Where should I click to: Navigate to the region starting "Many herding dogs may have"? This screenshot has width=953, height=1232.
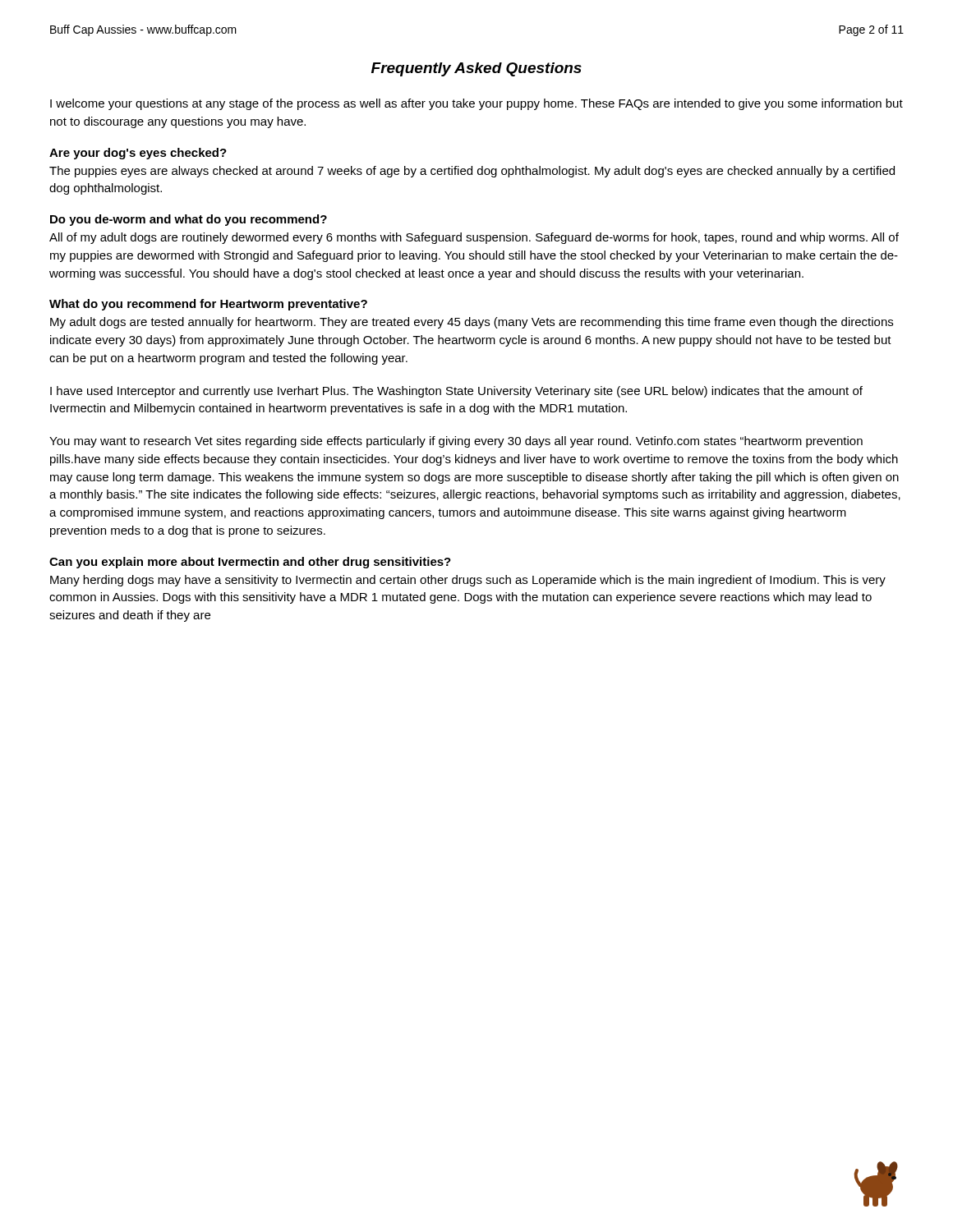(467, 597)
